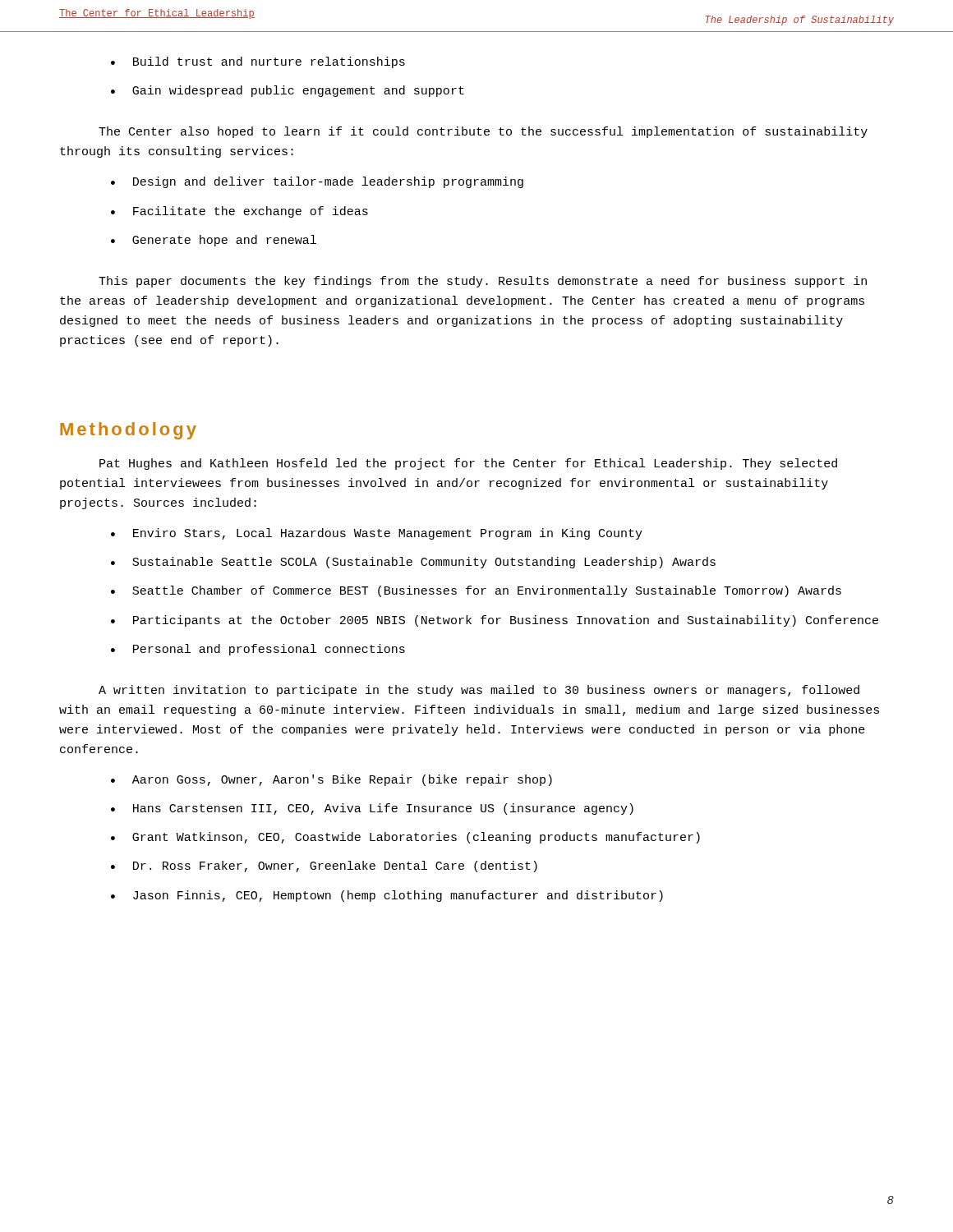Locate the block of text that opens with "Participants at the October 2005"

[x=506, y=621]
